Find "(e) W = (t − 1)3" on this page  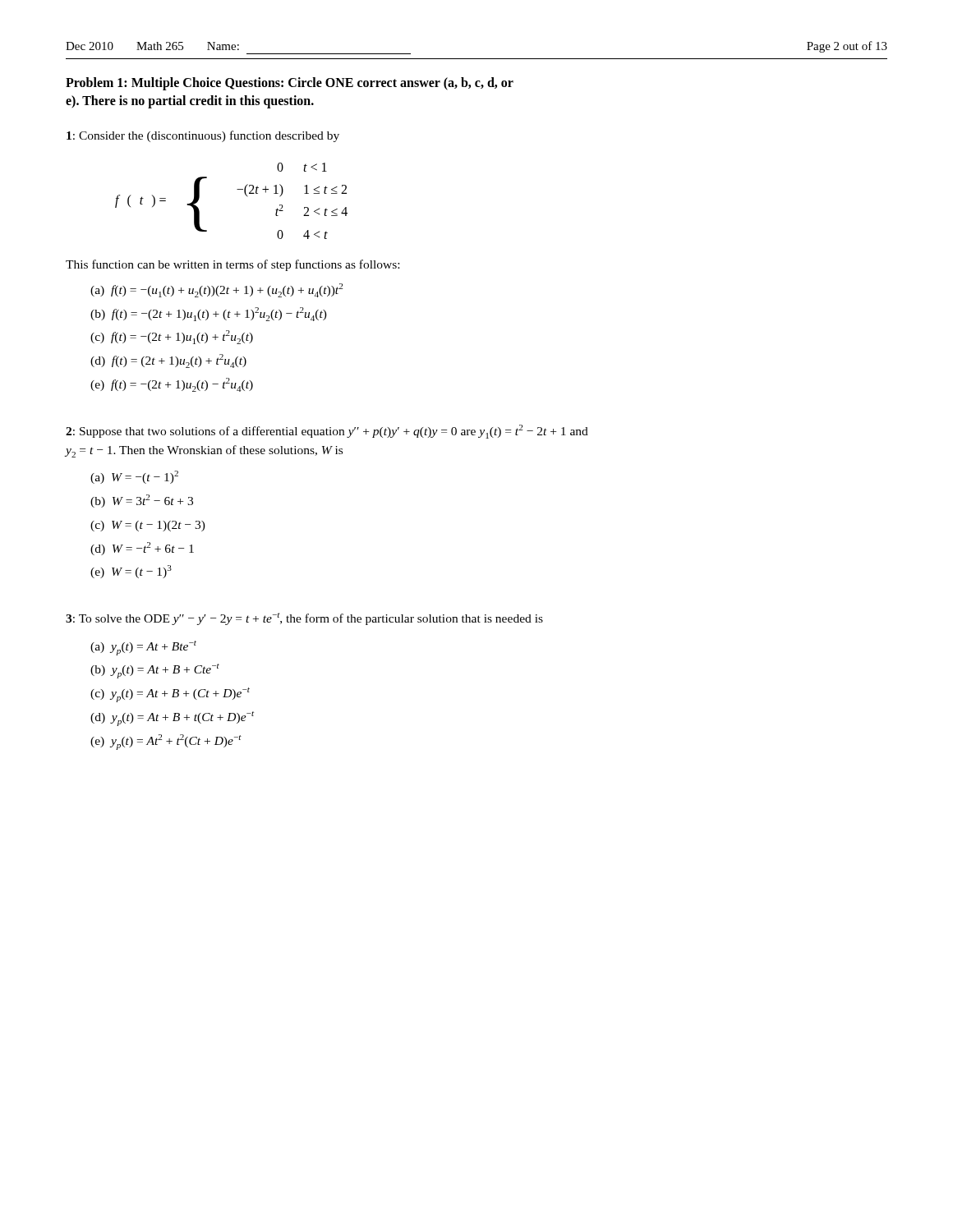[x=131, y=571]
